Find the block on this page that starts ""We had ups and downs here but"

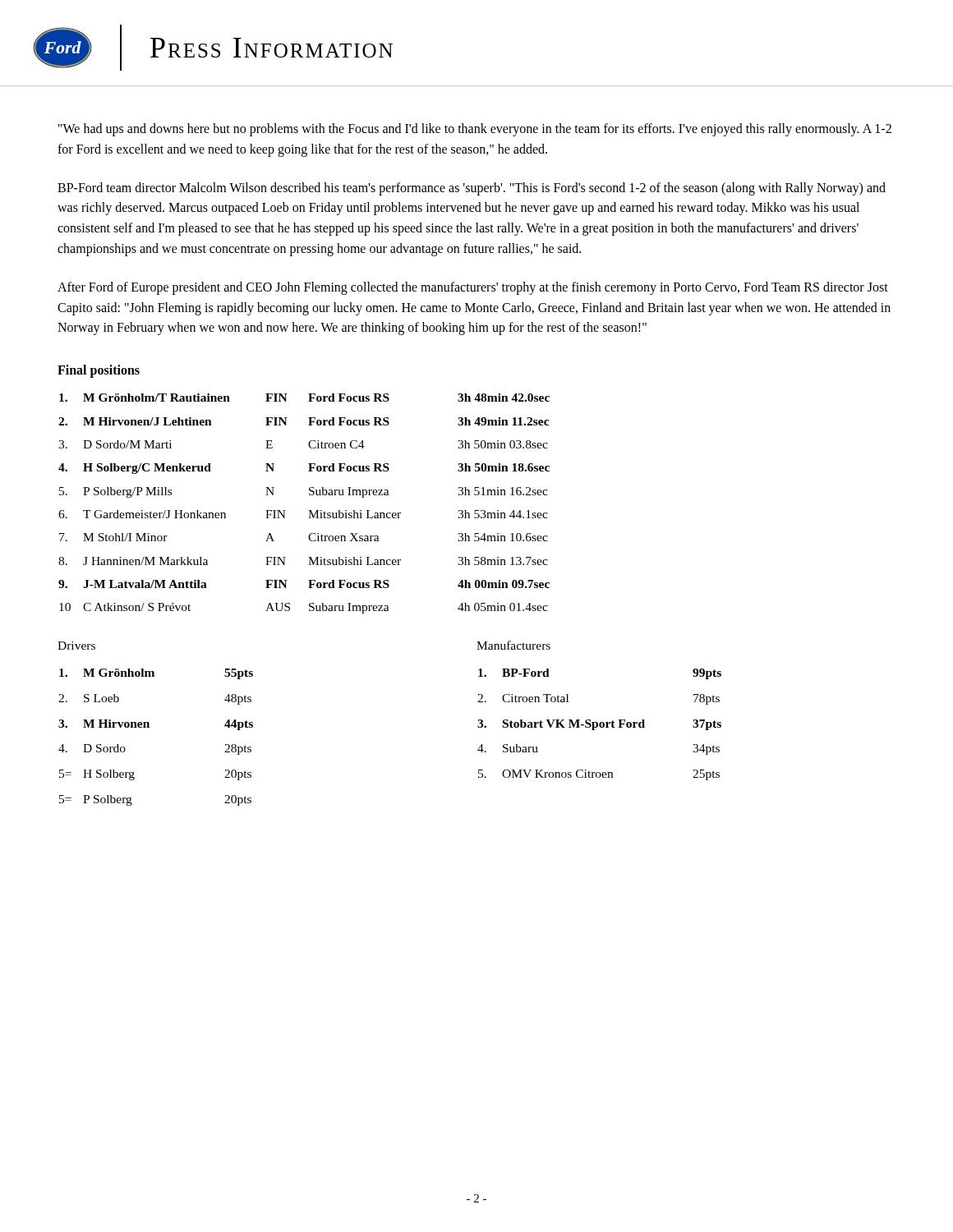[x=475, y=139]
